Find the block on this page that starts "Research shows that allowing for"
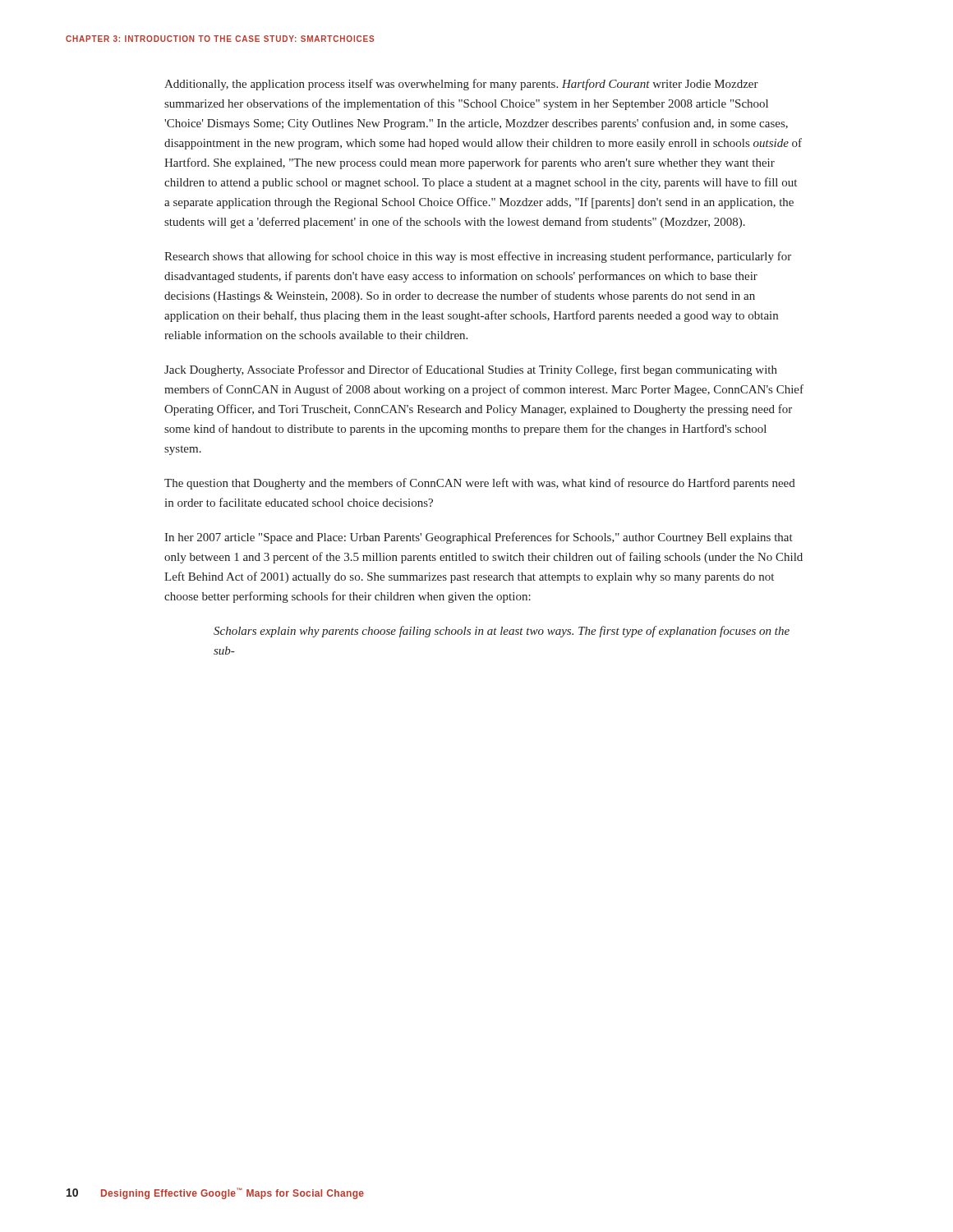 tap(478, 296)
